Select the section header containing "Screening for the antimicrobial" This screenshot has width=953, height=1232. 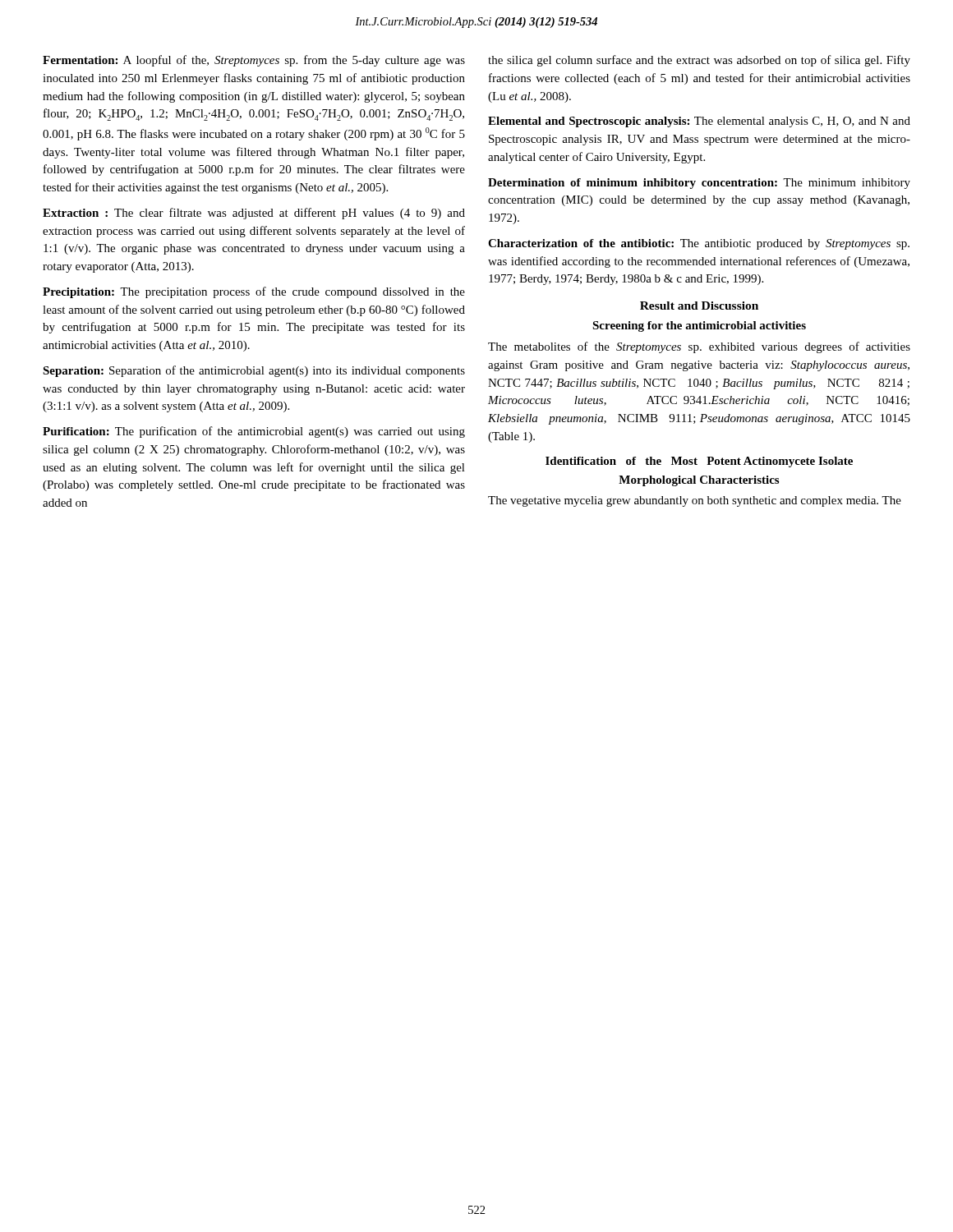point(699,325)
